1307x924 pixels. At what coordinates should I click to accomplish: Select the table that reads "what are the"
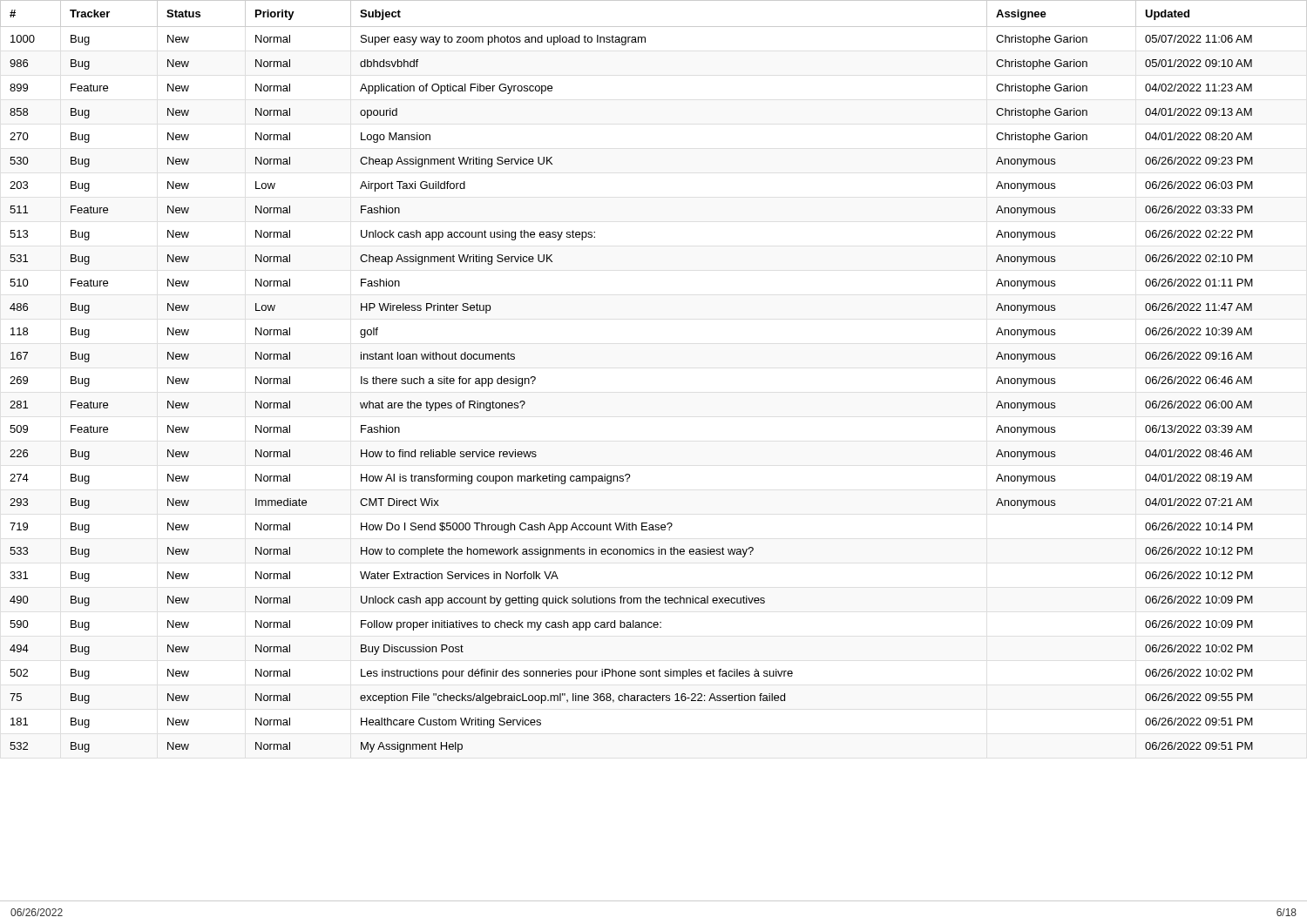(x=654, y=379)
